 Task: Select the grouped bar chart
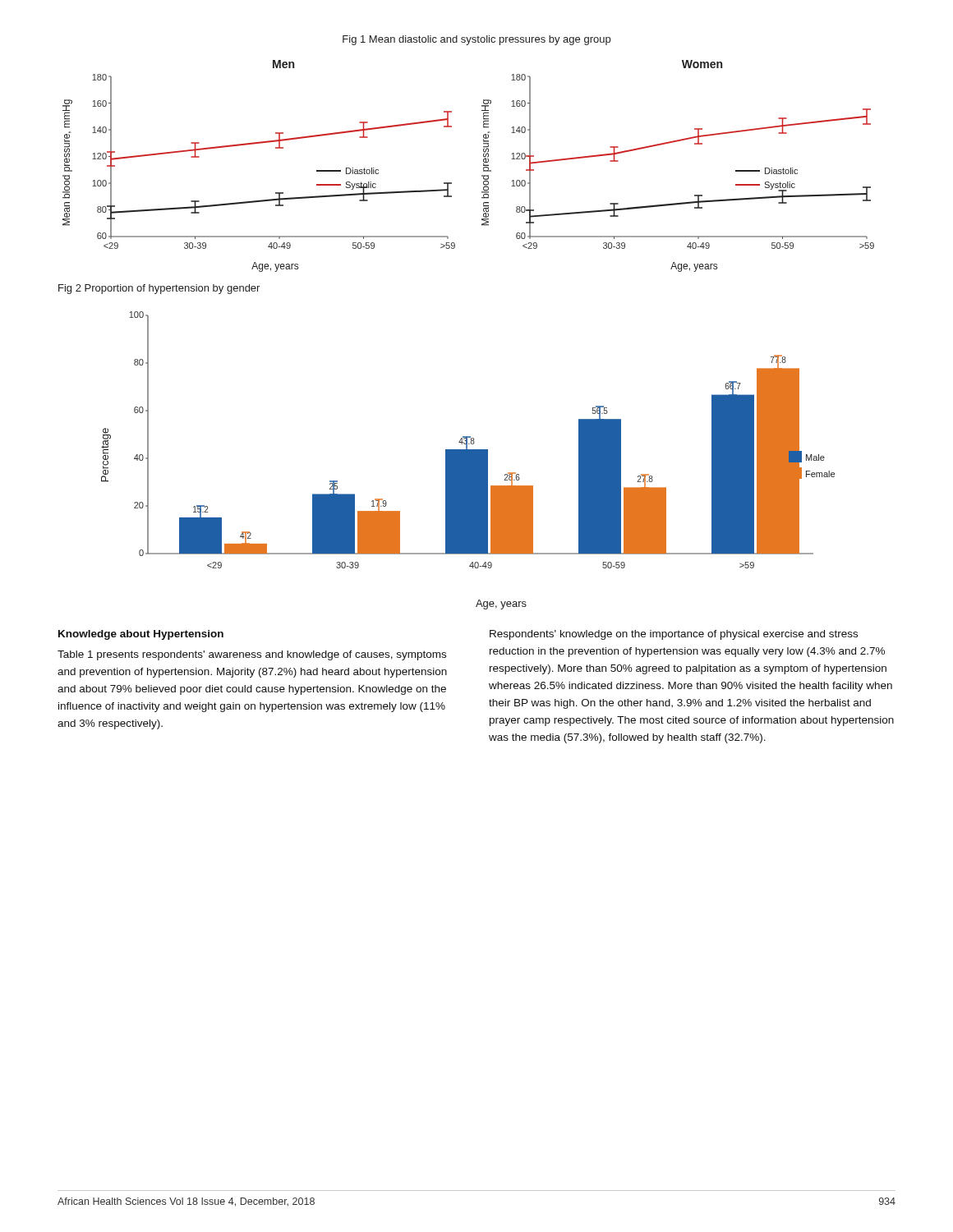point(476,455)
